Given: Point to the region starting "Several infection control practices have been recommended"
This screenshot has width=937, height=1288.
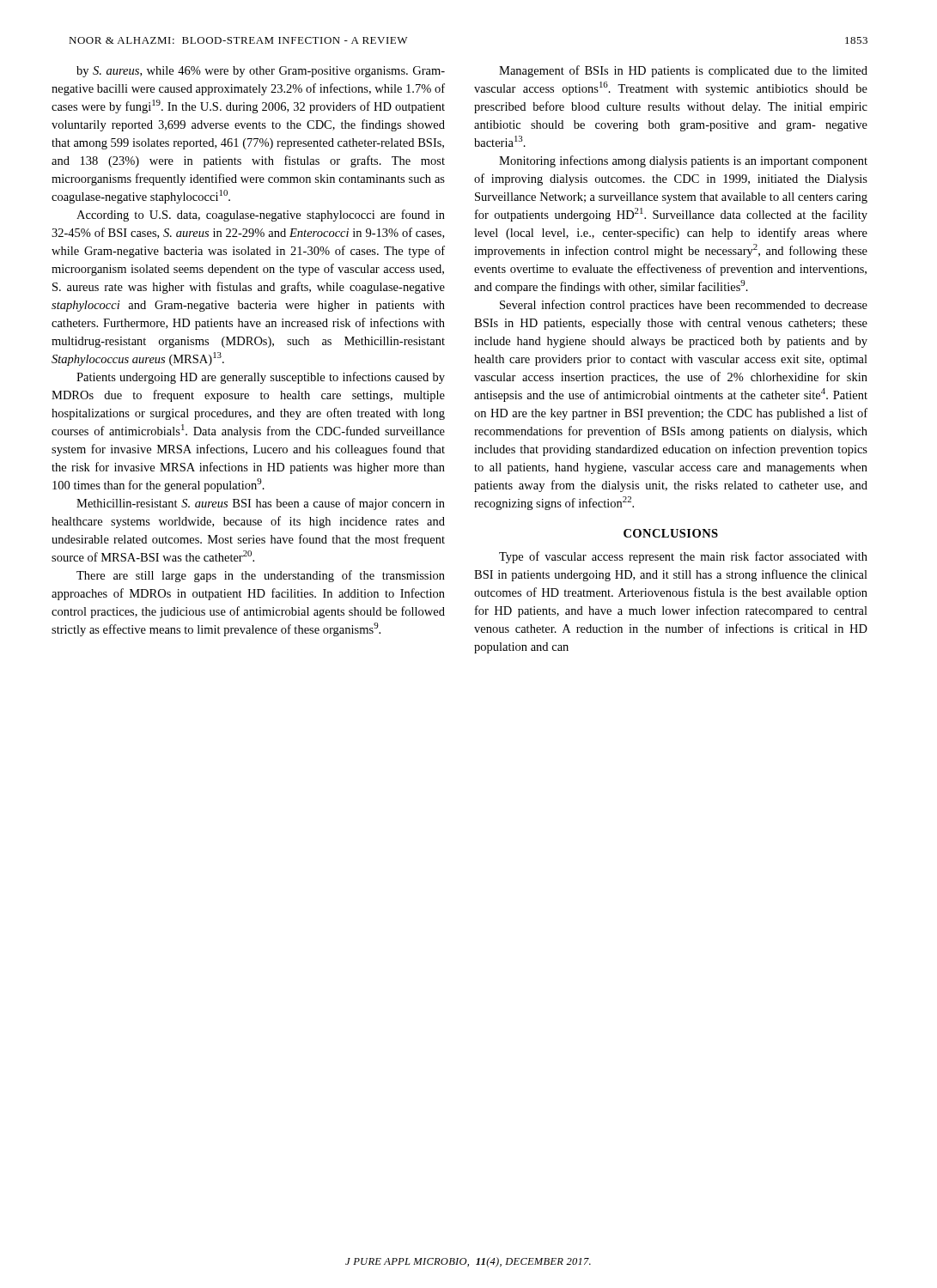Looking at the screenshot, I should click(x=671, y=405).
